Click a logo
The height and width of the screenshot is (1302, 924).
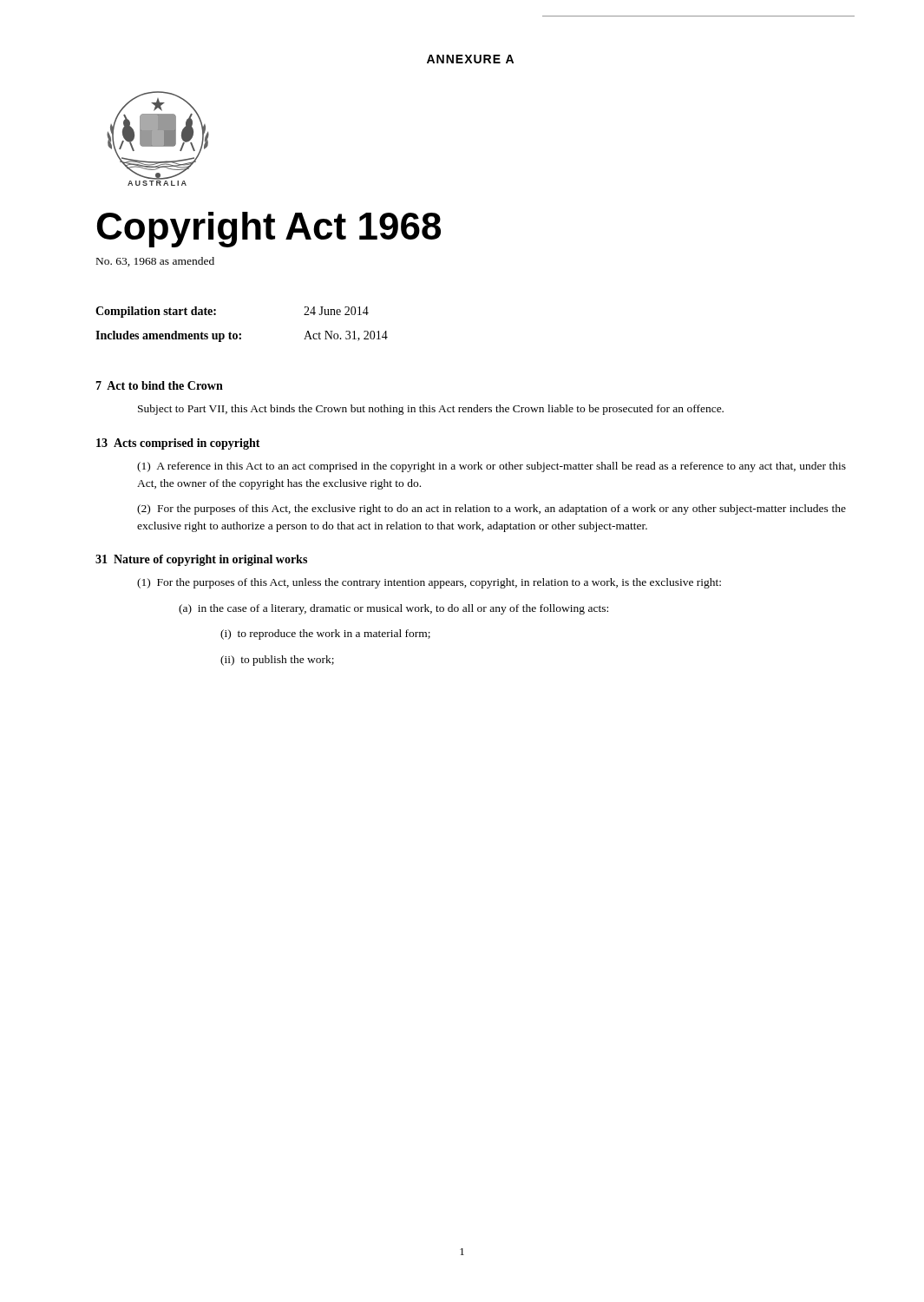coord(471,140)
